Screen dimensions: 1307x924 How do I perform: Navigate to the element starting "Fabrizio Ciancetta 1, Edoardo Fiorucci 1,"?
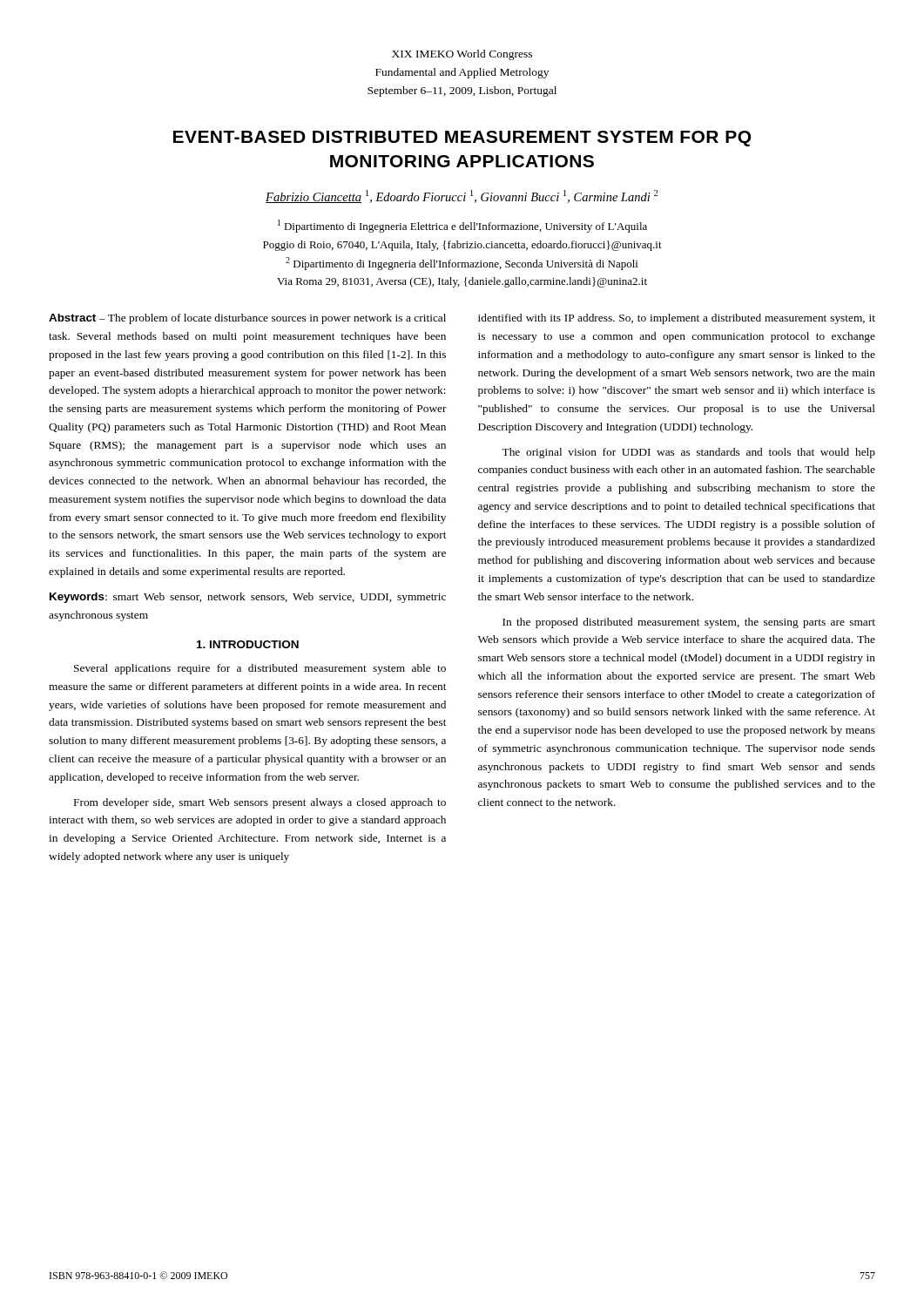pyautogui.click(x=462, y=196)
